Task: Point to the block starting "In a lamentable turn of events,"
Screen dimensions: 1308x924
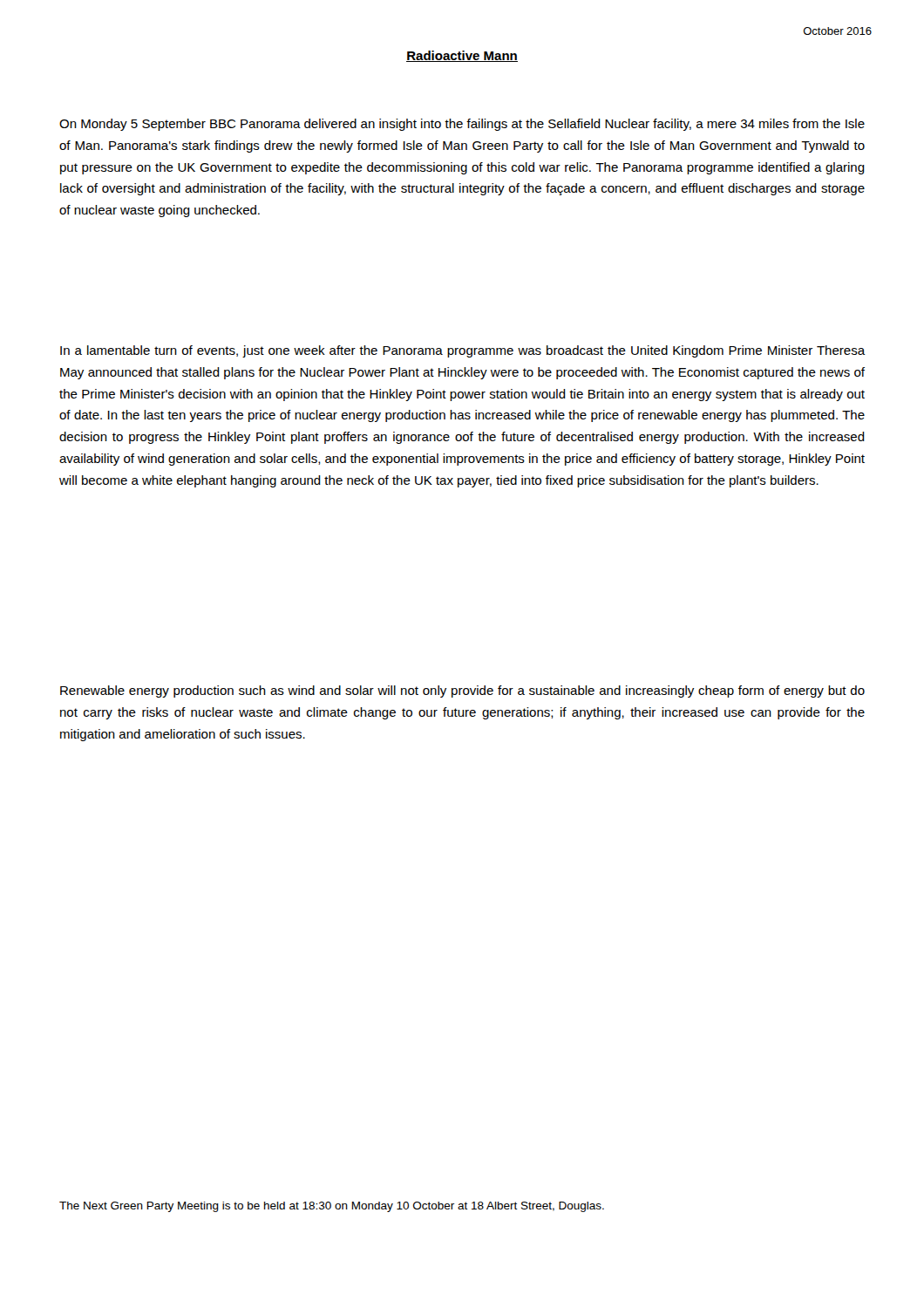Action: tap(462, 415)
